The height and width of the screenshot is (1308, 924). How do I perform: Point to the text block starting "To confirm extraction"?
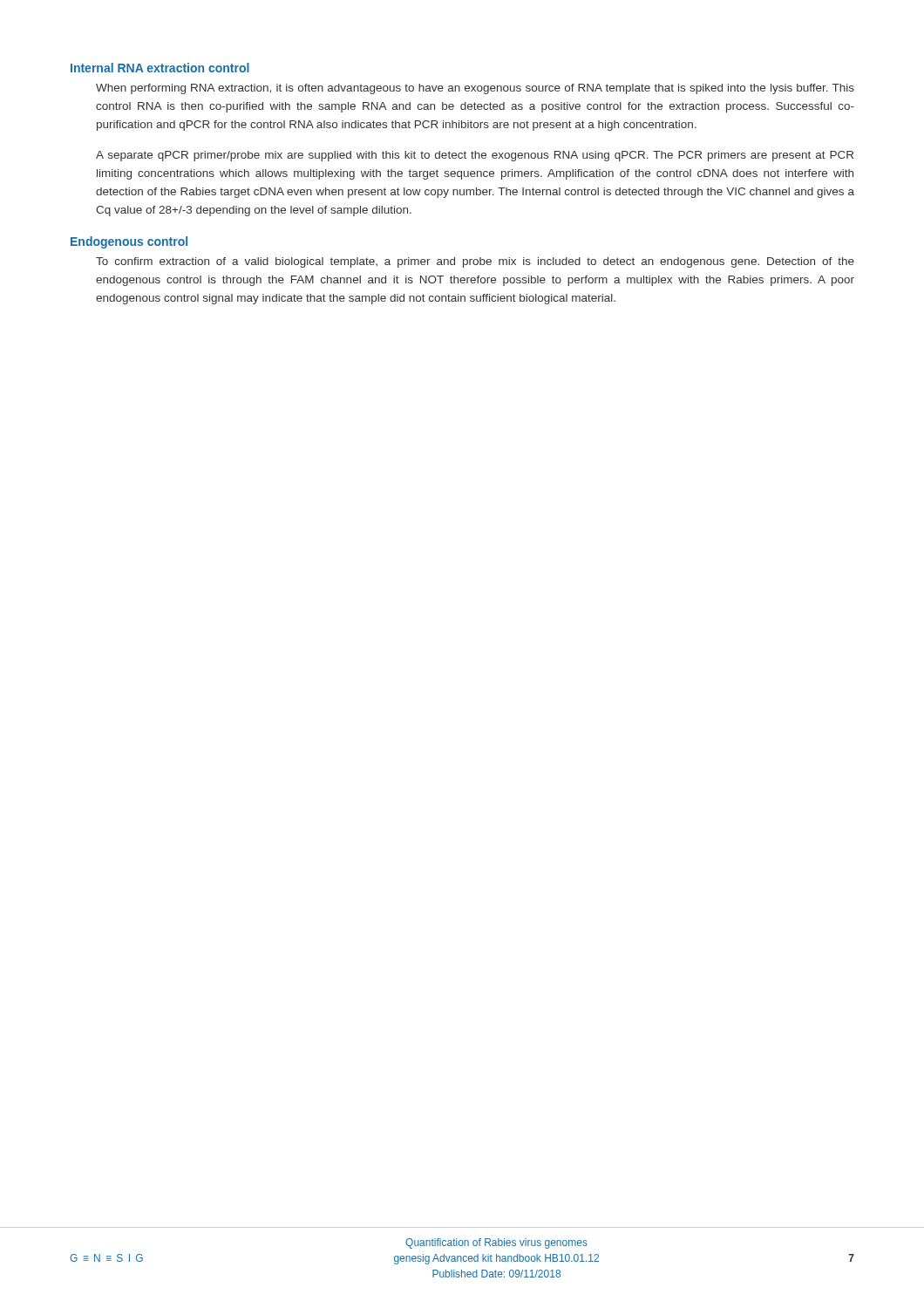click(475, 280)
